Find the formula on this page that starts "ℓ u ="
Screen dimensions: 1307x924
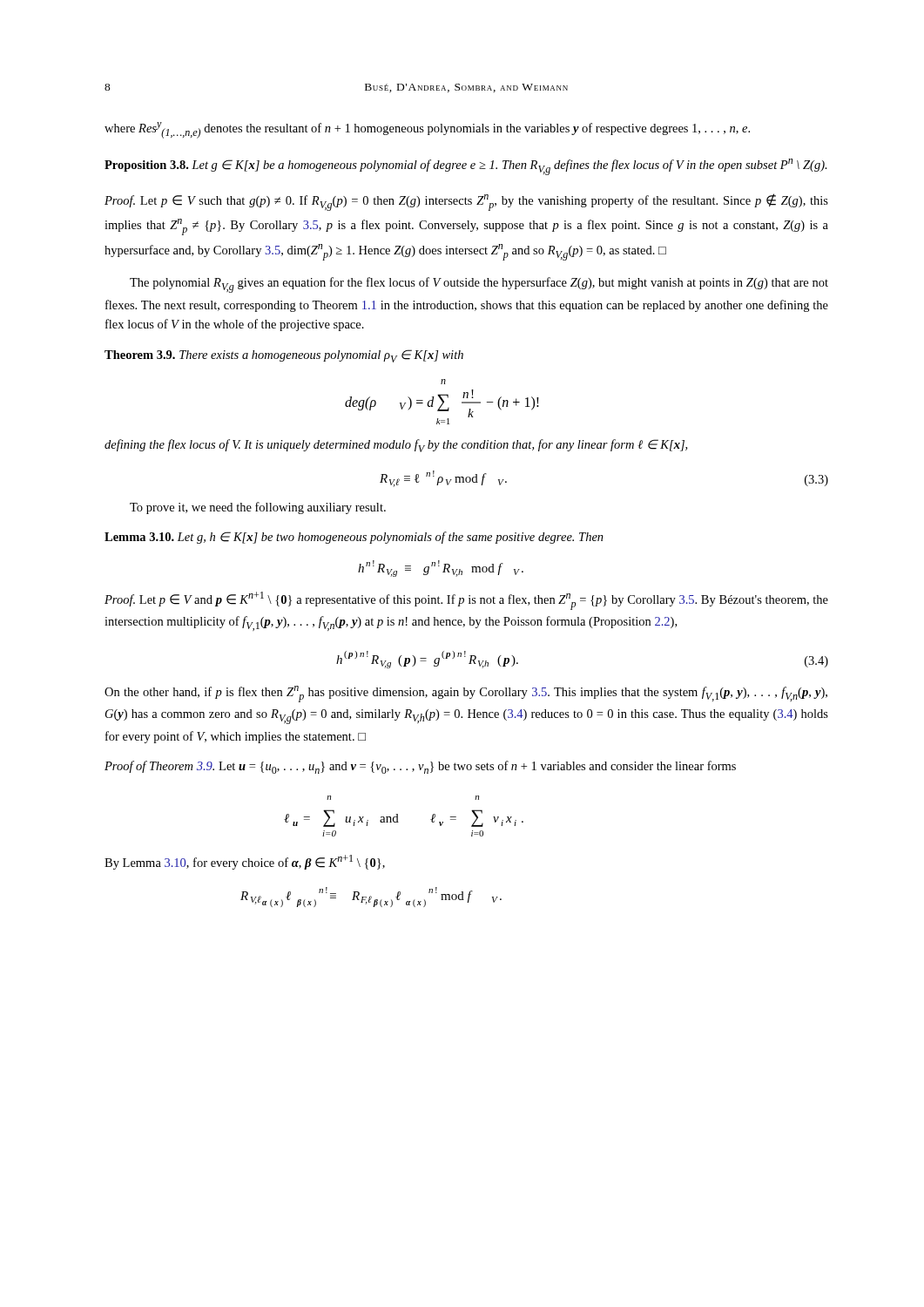(466, 816)
